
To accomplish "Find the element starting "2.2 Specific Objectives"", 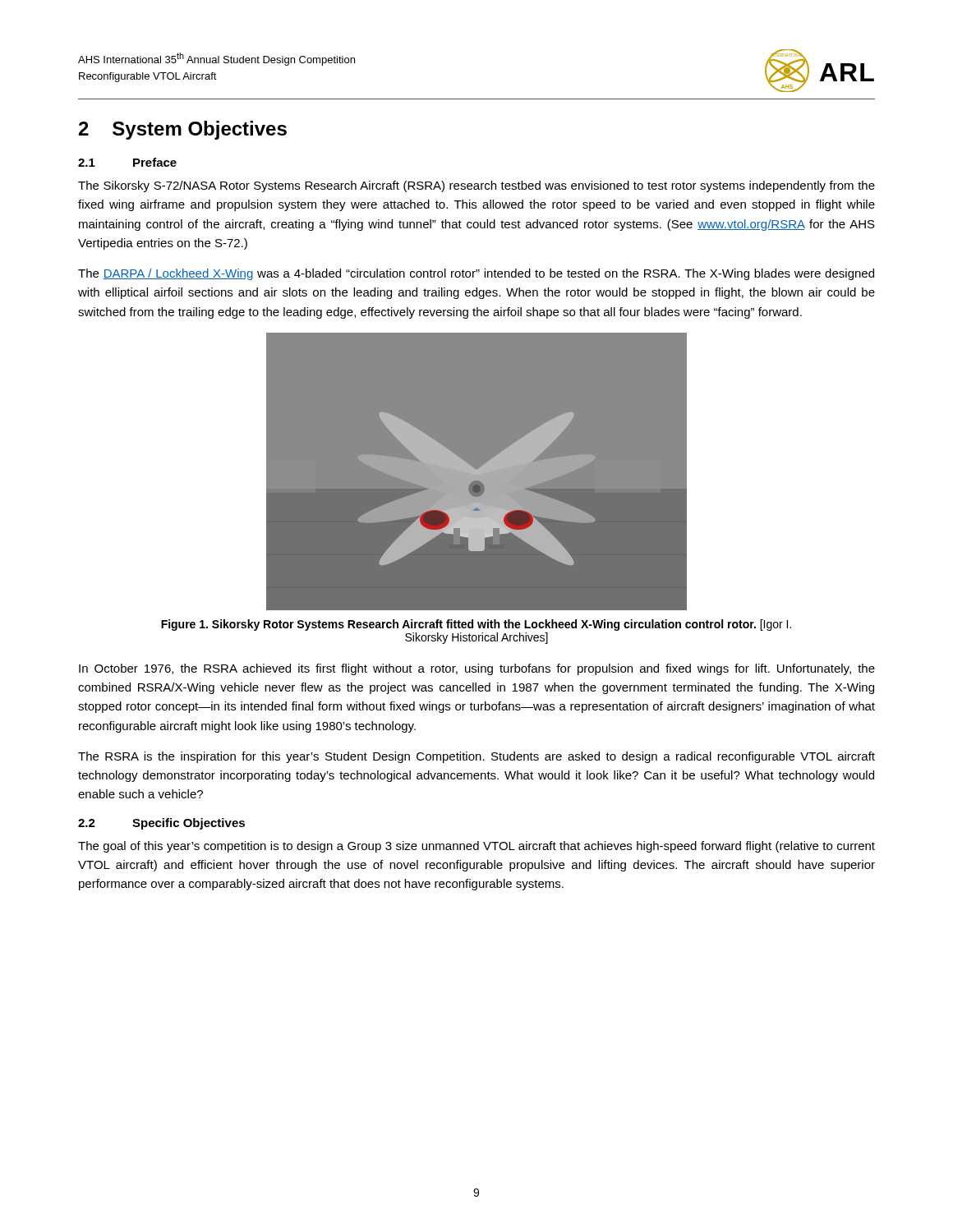I will coord(161,824).
